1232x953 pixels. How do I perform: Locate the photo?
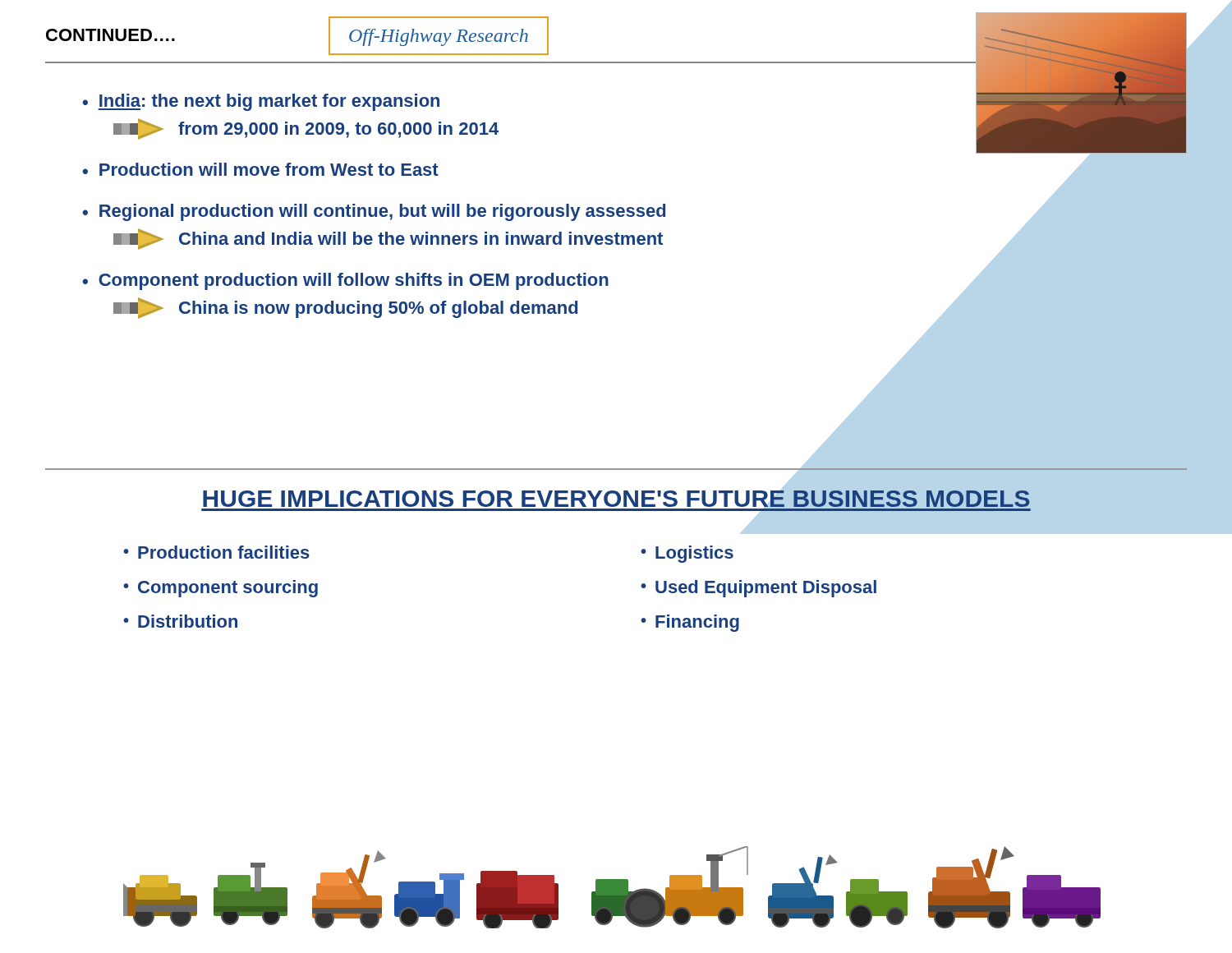point(1081,83)
